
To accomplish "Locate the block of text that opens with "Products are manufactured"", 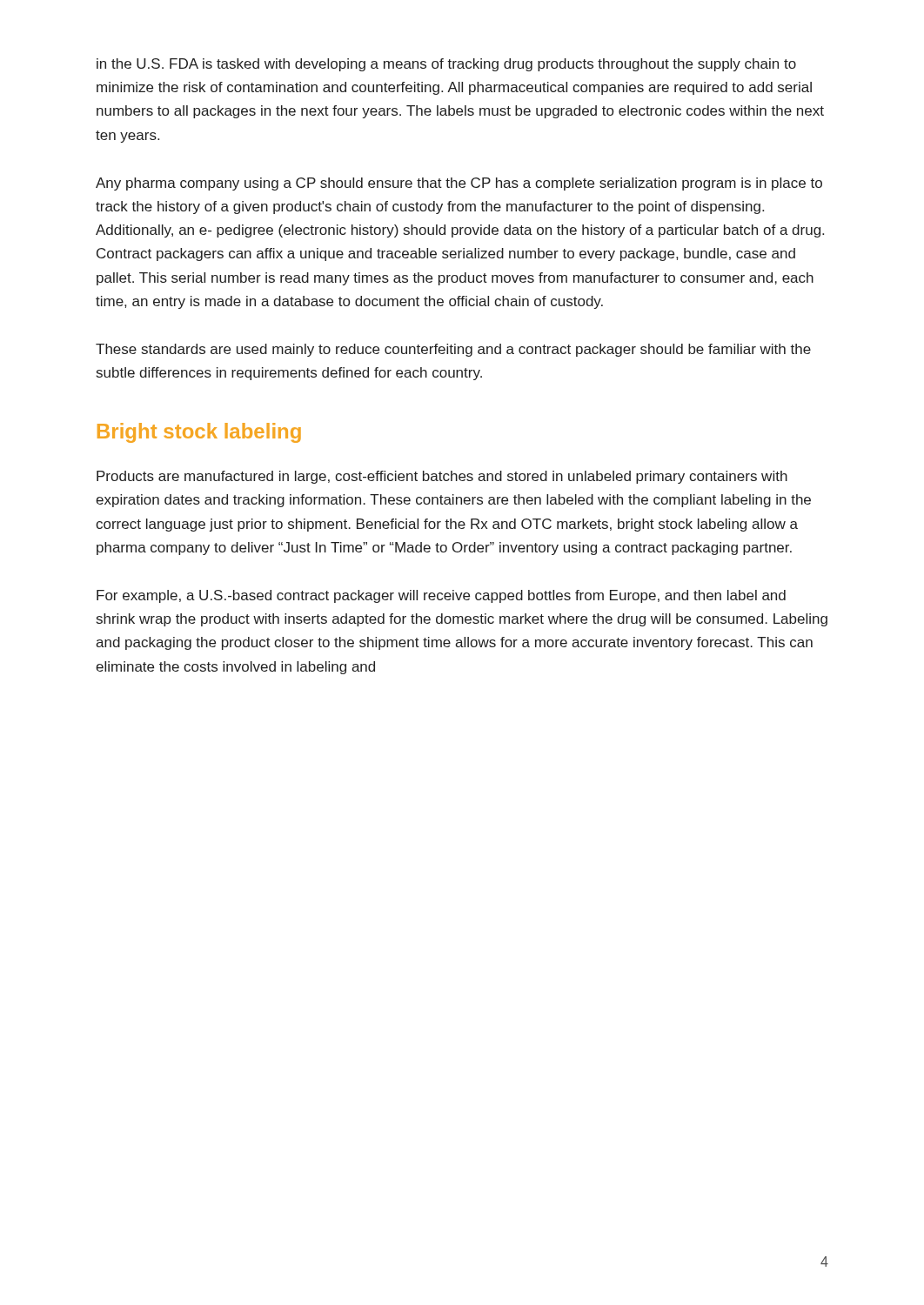I will [x=454, y=512].
